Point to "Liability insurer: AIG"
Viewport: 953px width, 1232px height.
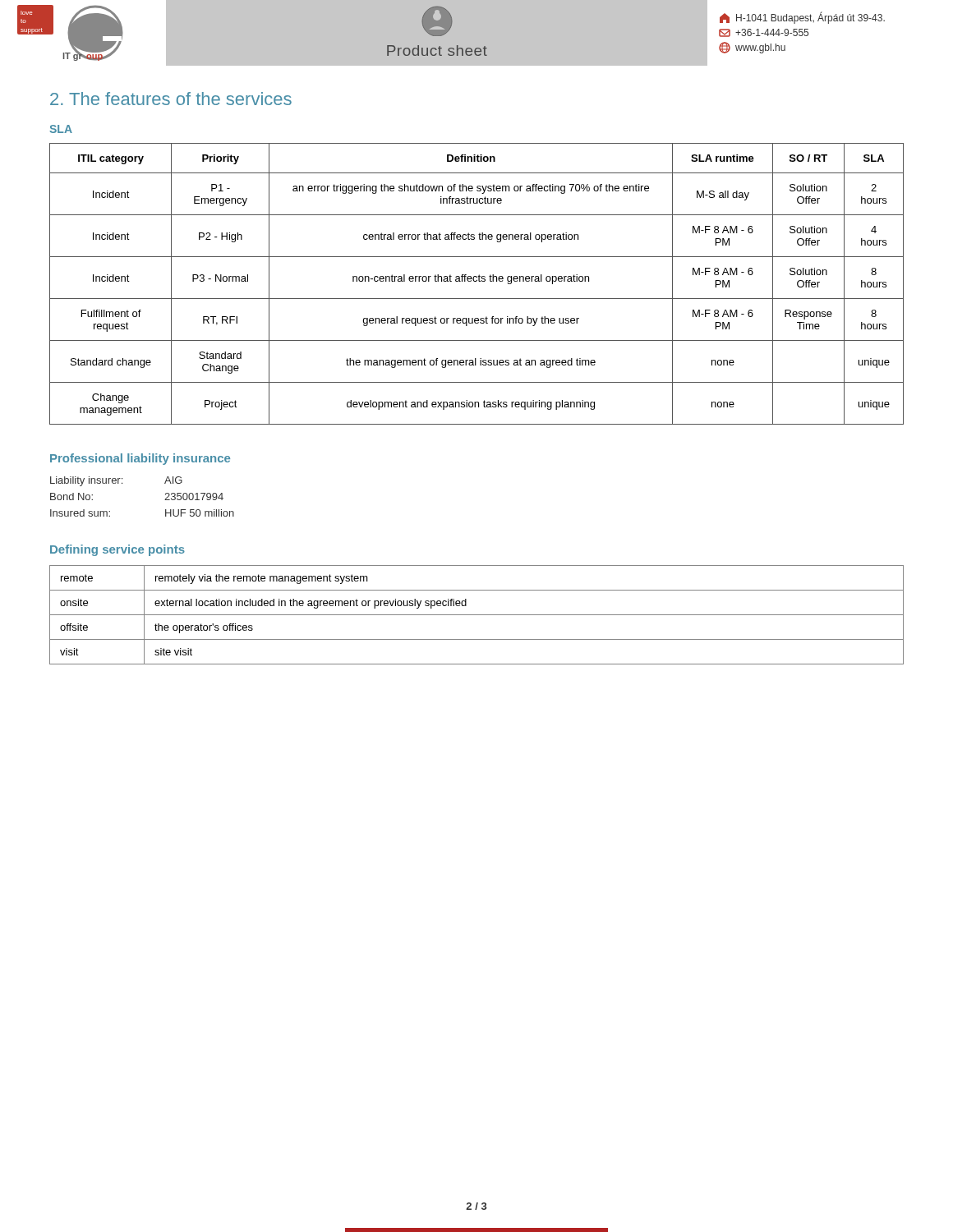pos(116,480)
